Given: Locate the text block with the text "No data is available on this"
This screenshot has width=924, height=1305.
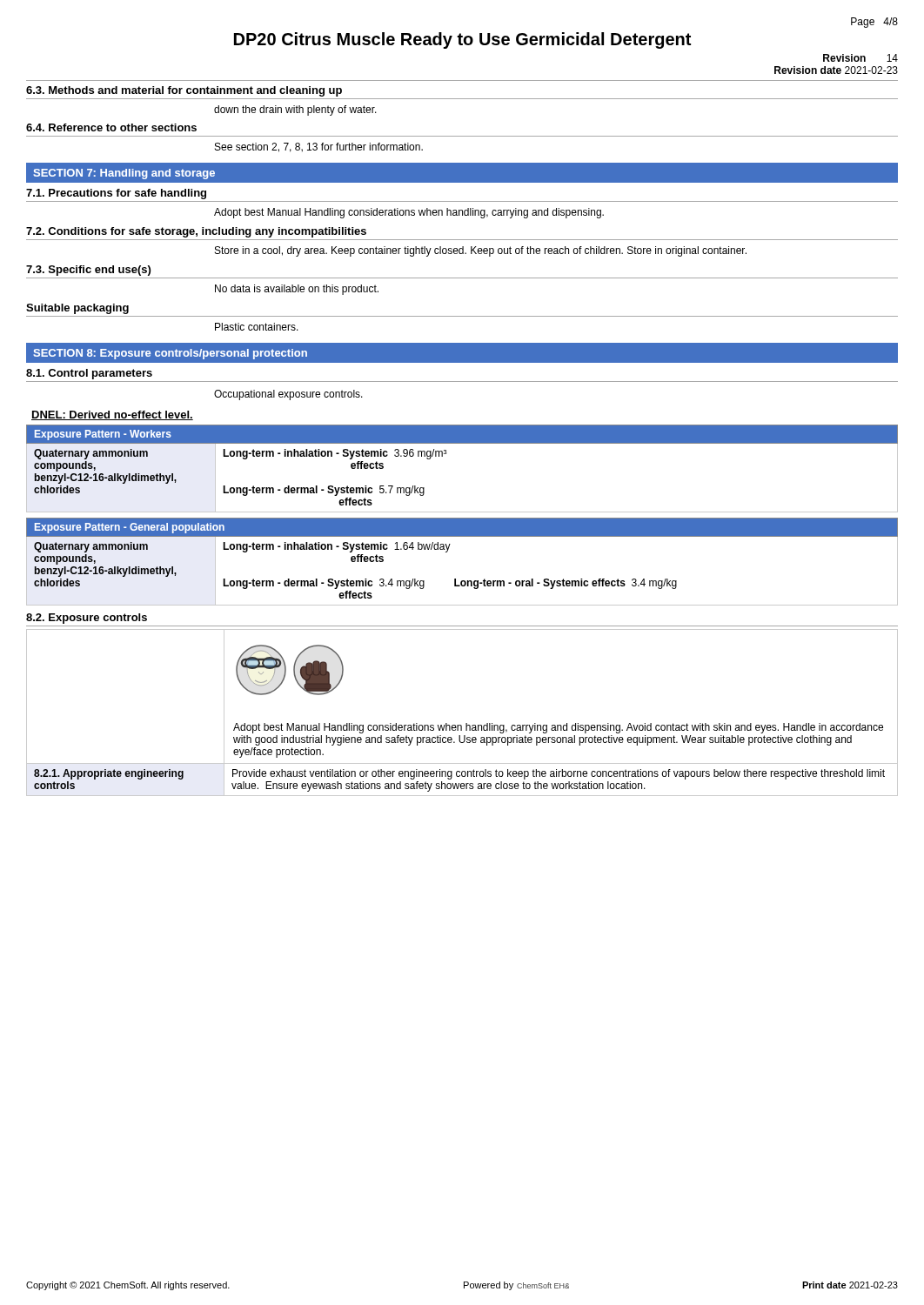Looking at the screenshot, I should pos(297,289).
